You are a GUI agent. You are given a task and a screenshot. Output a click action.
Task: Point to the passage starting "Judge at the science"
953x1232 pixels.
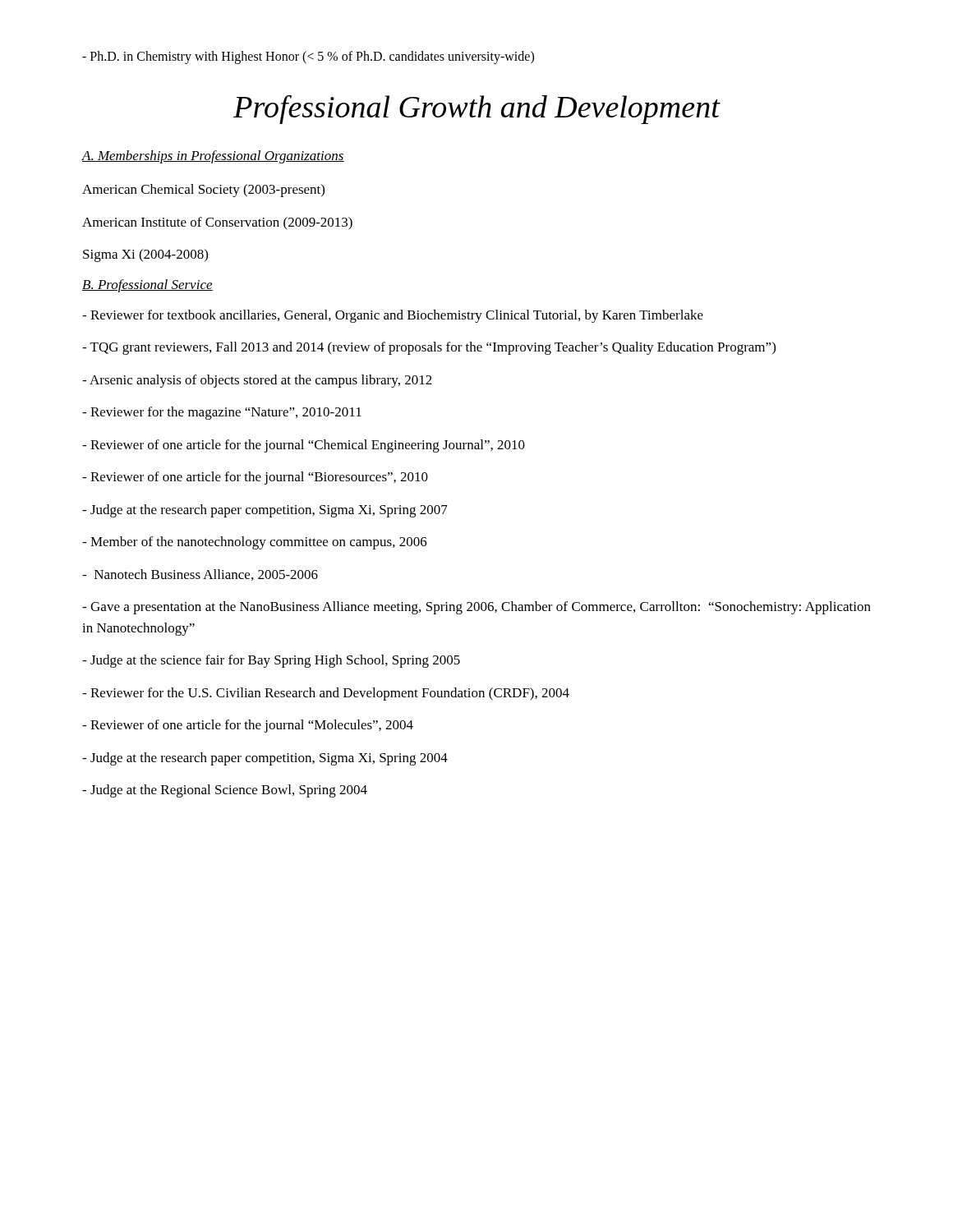click(271, 660)
